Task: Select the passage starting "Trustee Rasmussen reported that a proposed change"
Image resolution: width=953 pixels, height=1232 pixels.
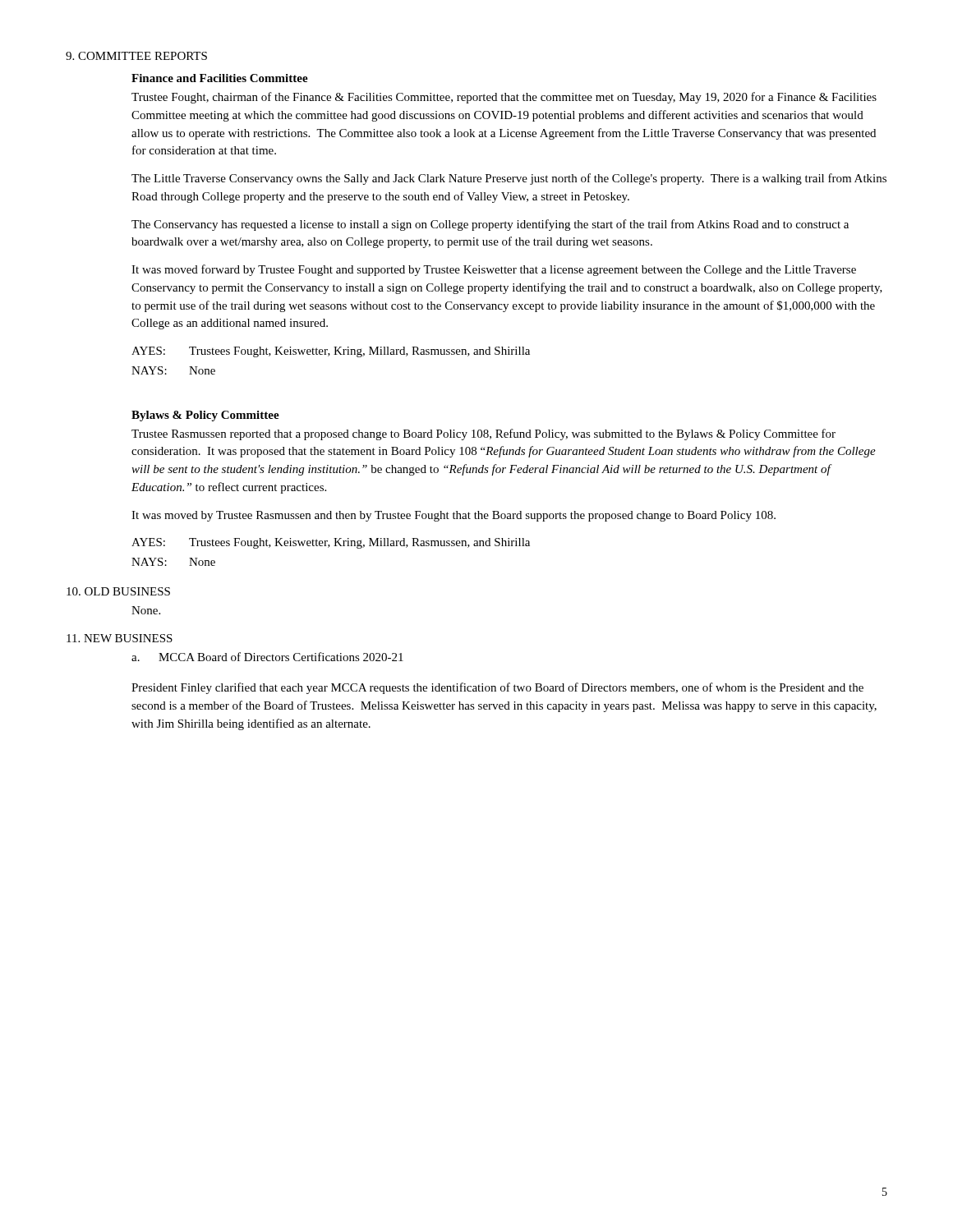Action: click(503, 460)
